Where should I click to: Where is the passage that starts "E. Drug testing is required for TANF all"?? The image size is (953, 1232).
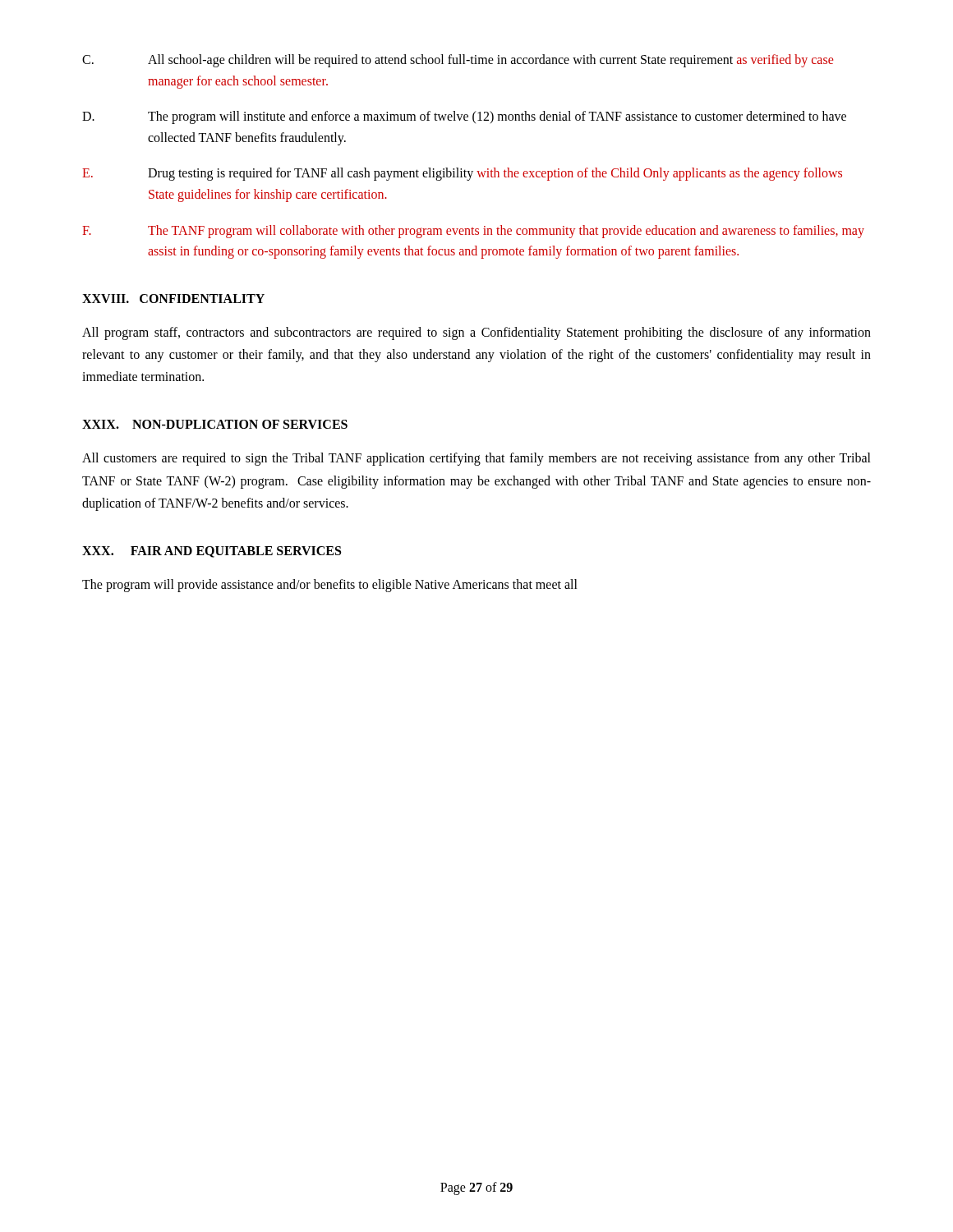(x=476, y=184)
